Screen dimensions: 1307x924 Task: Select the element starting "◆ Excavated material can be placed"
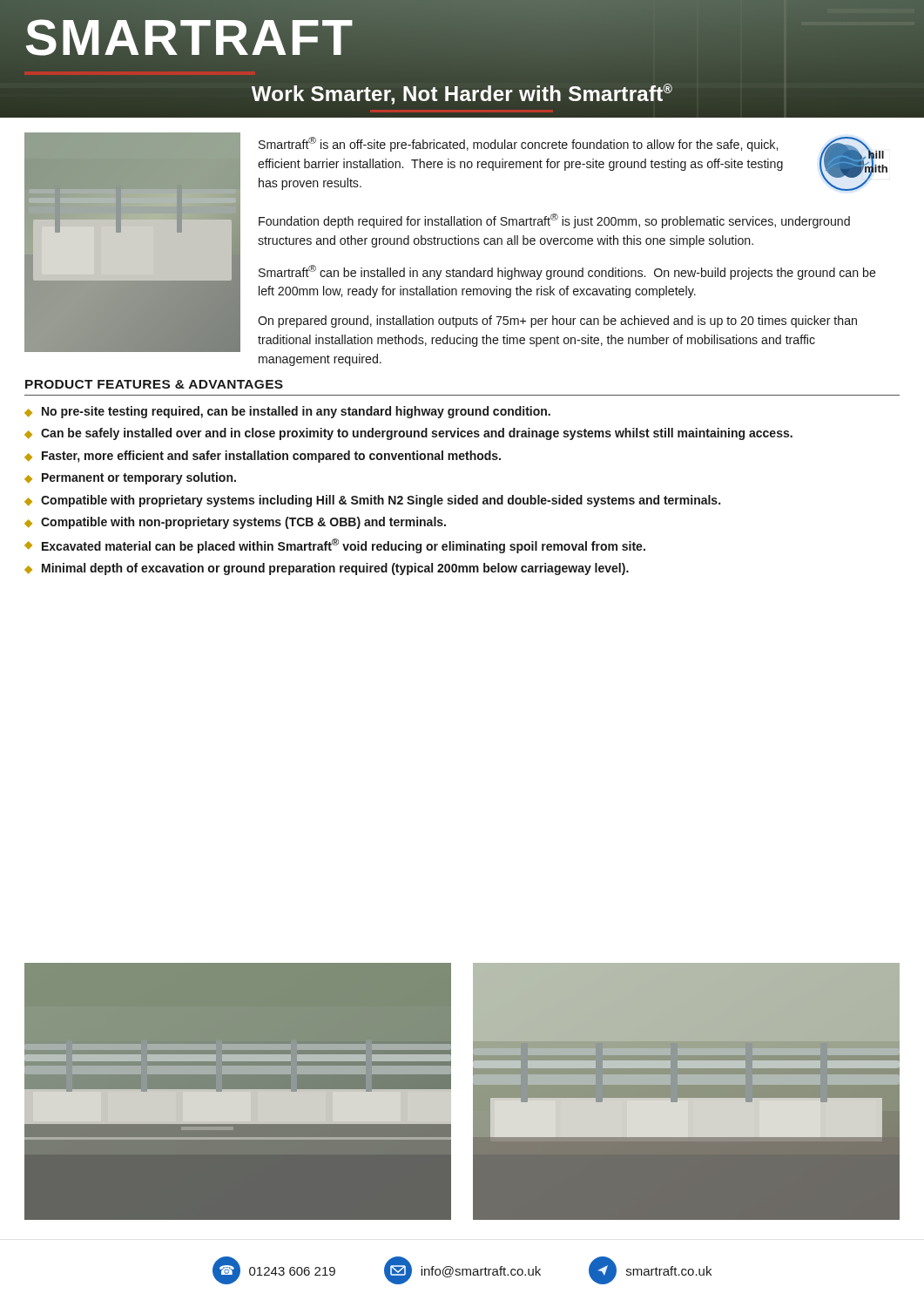pos(335,545)
